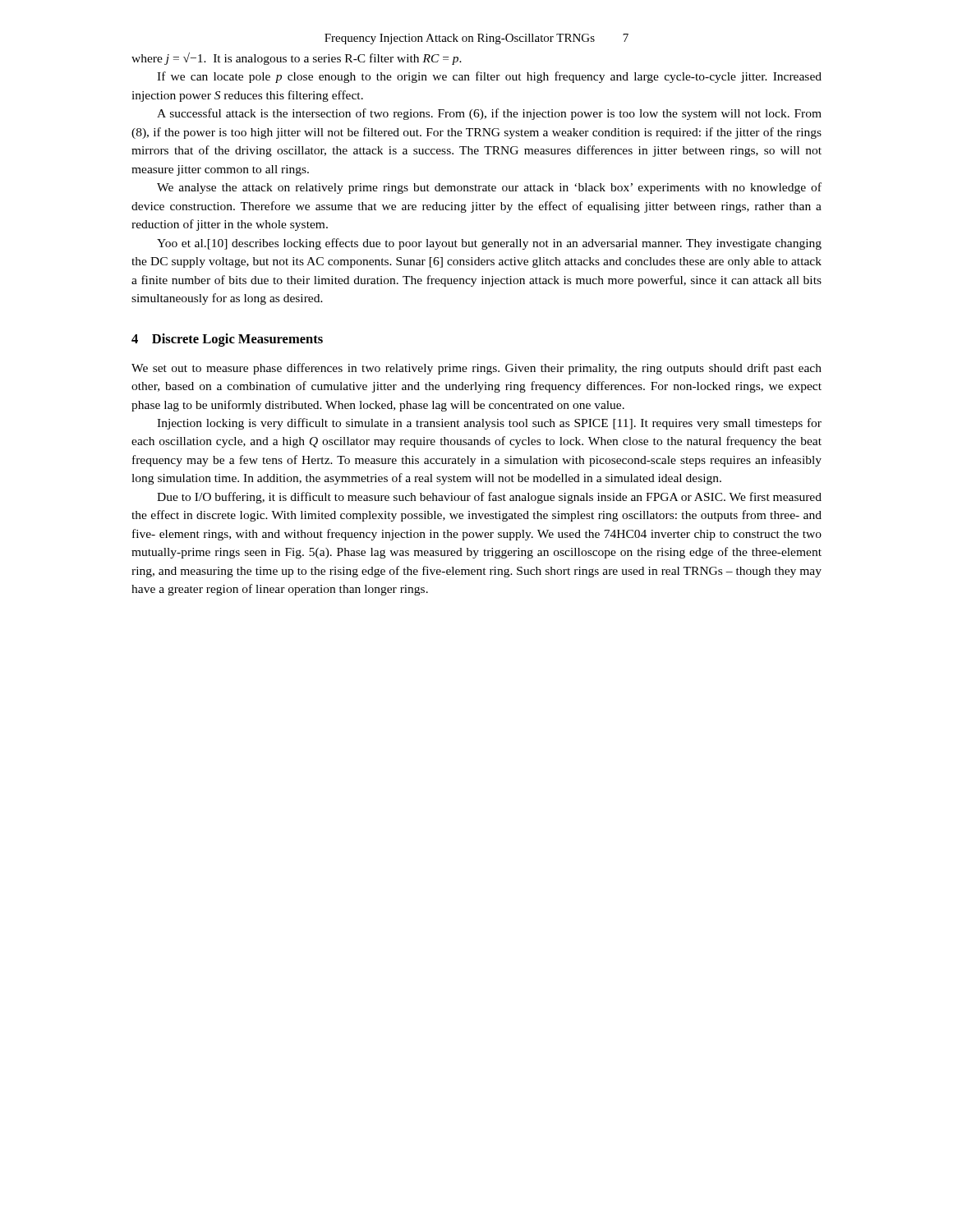Find the text block that says "where j = √−1. It is"
953x1232 pixels.
tap(297, 59)
